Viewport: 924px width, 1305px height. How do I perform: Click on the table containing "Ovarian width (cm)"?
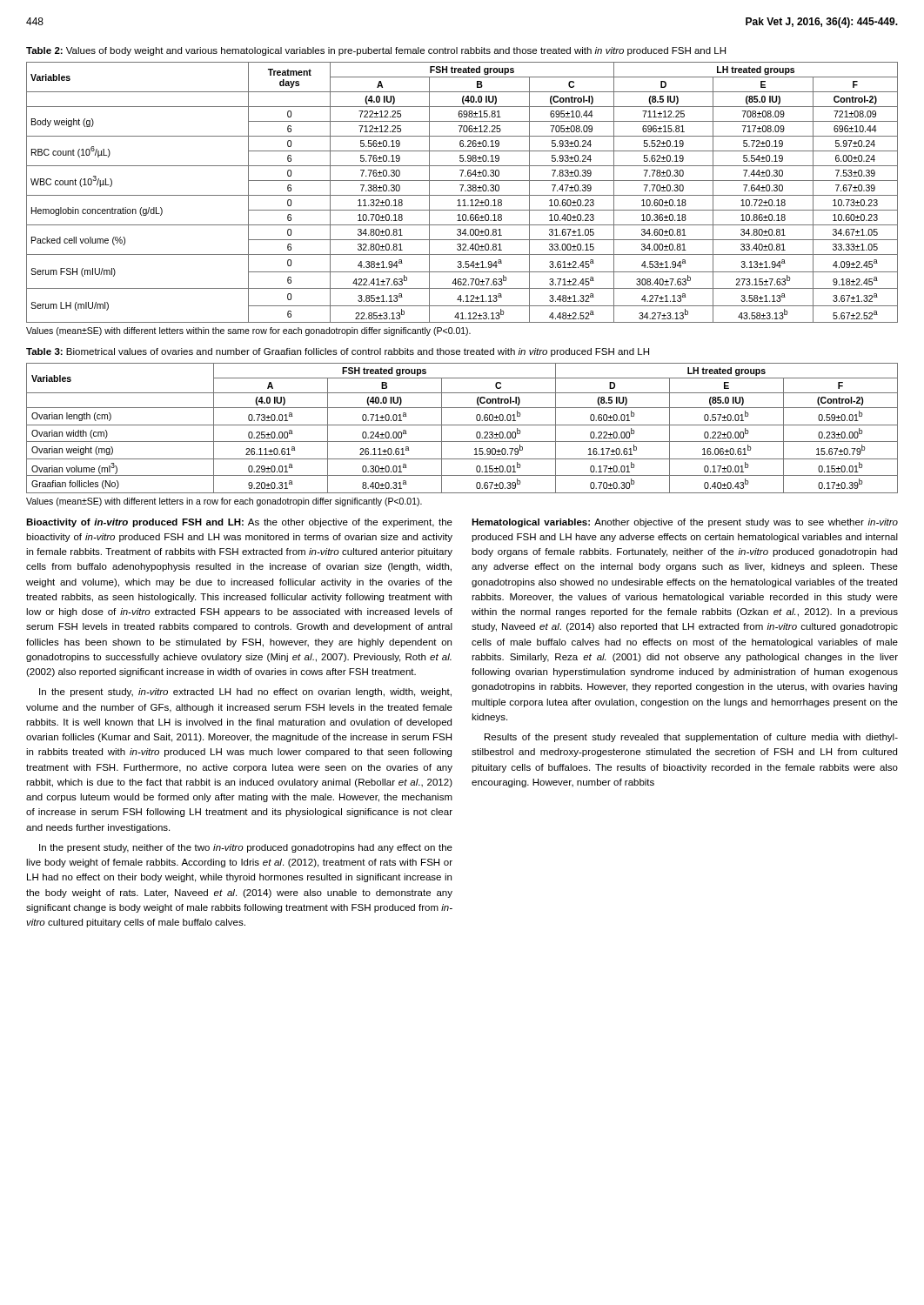[x=462, y=428]
